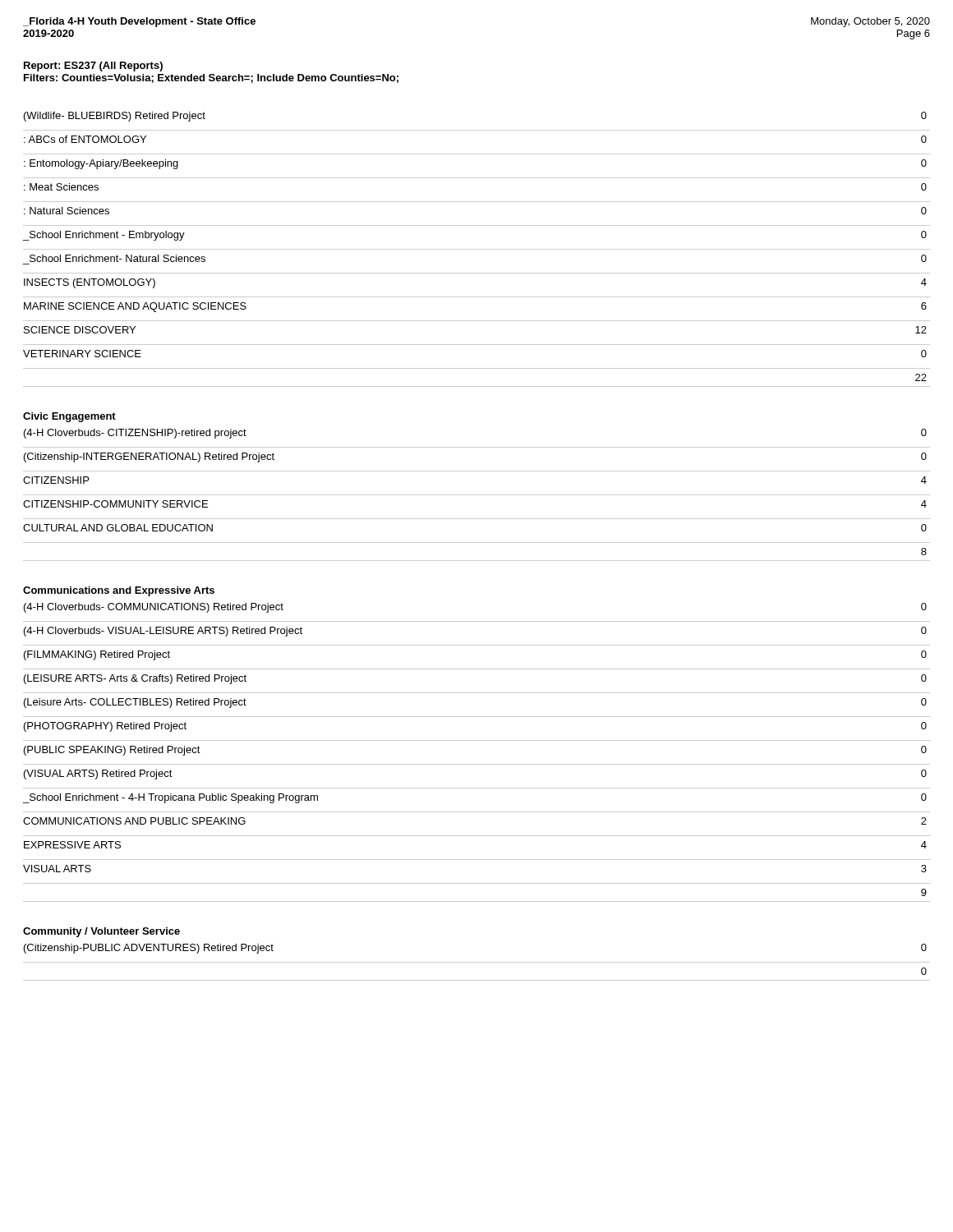The width and height of the screenshot is (953, 1232).
Task: Navigate to the block starting "(Wildlife- BLUEBIRDS) Retired"
Action: coord(119,117)
